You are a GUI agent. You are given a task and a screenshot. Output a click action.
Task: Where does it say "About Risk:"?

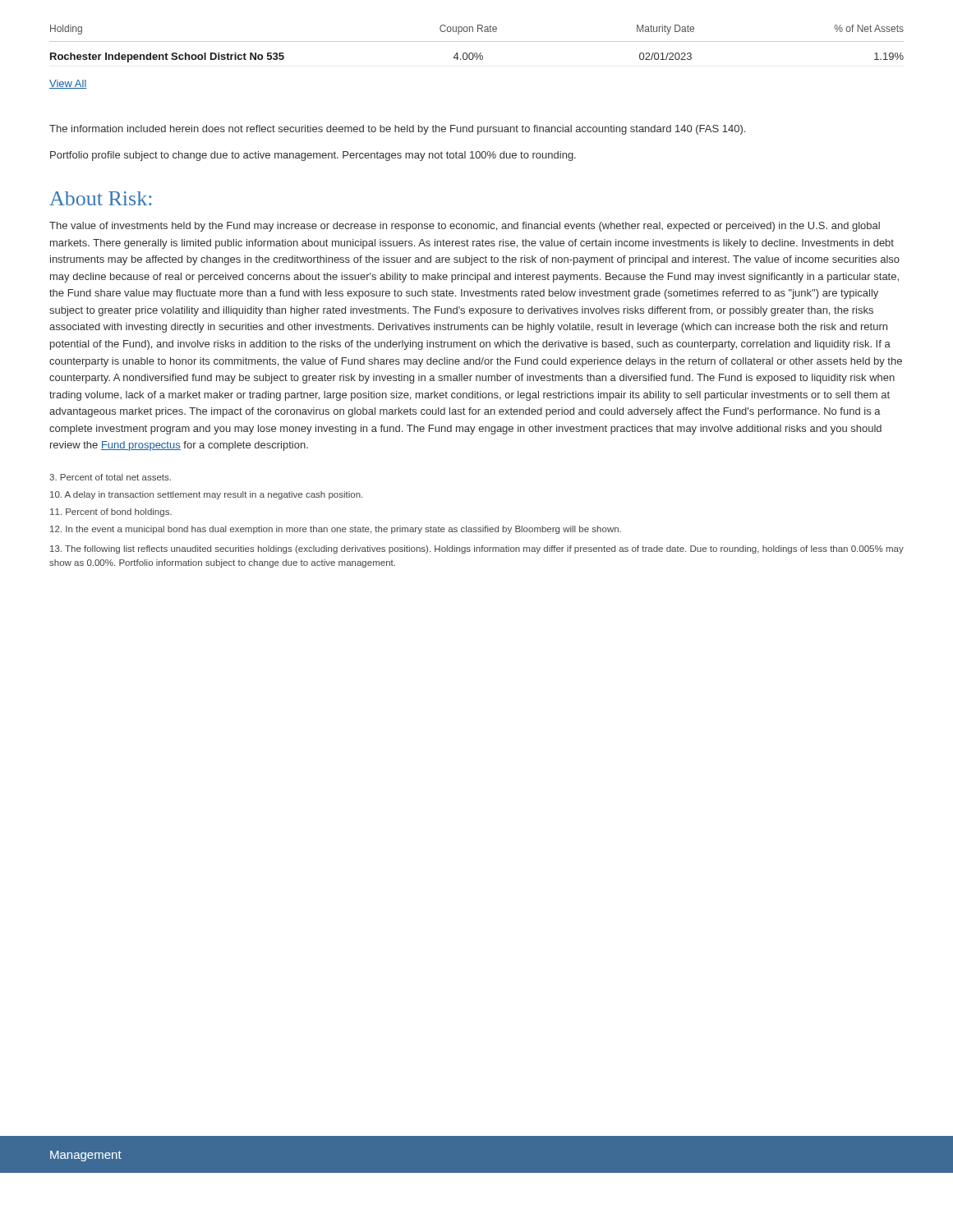(x=100, y=198)
